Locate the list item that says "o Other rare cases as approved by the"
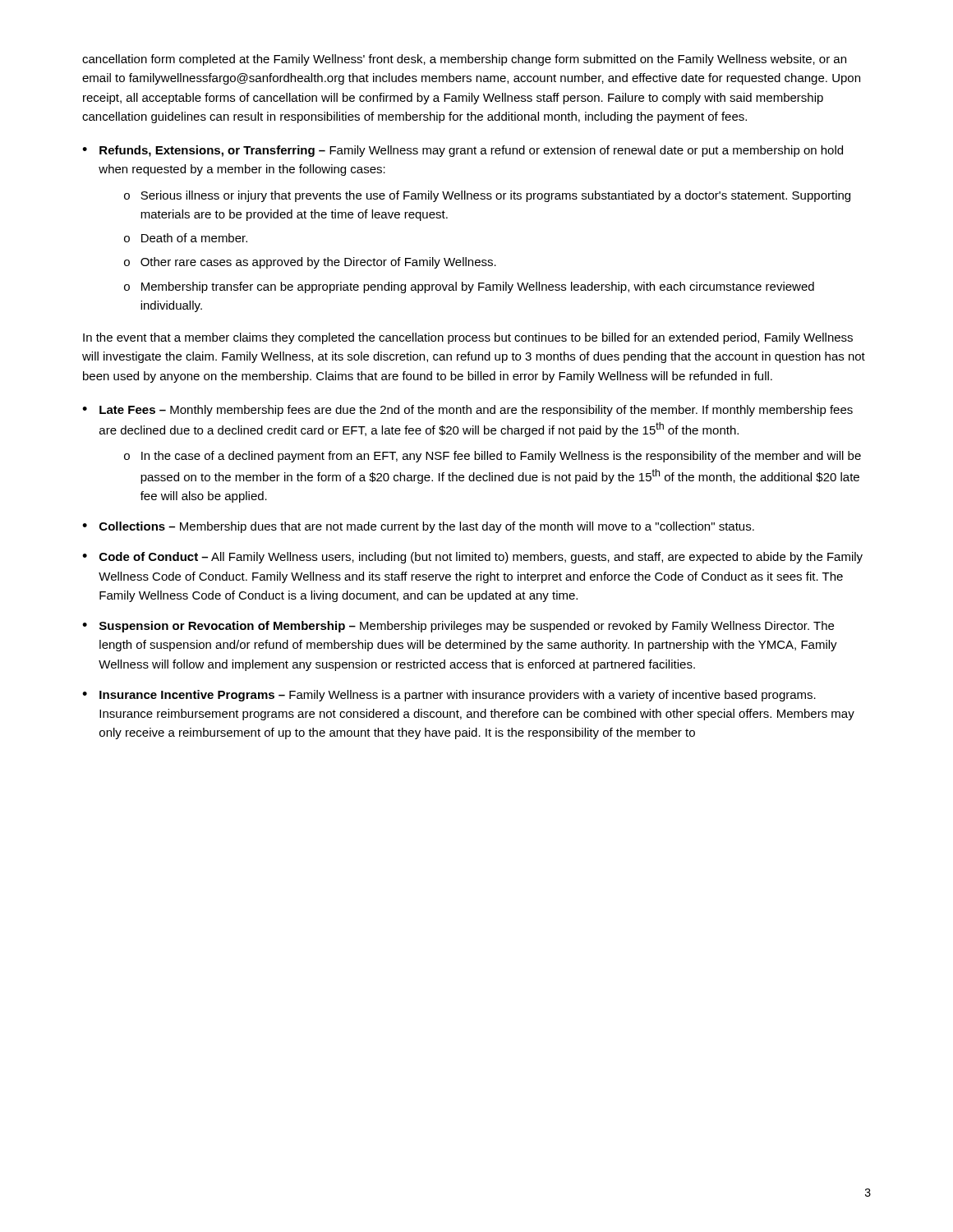The image size is (953, 1232). point(310,262)
